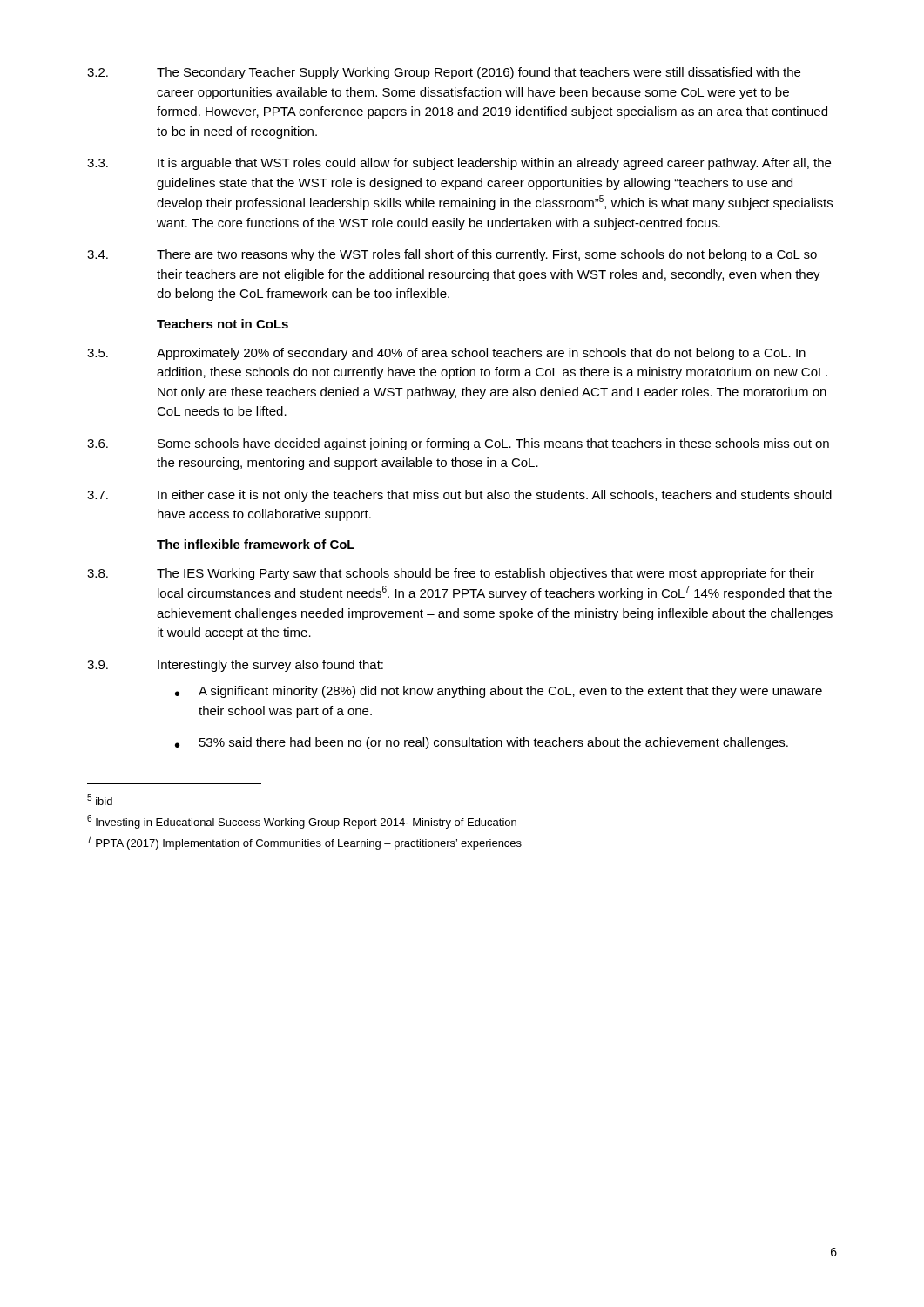
Task: Select the region starting "3.7. In either case it is not only"
Action: click(462, 505)
